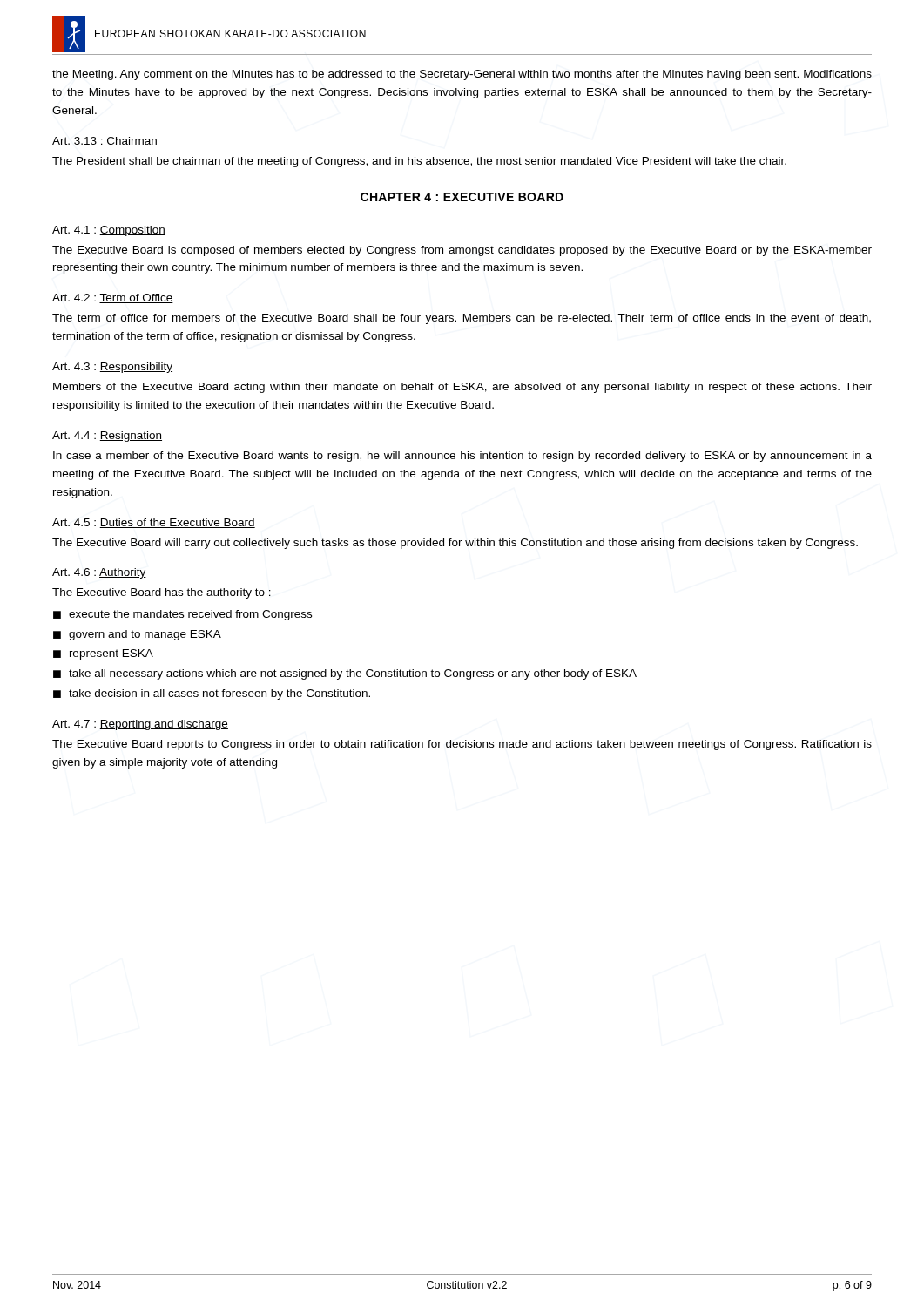Point to the block beginning "The Executive Board will carry out collectively"

click(455, 542)
